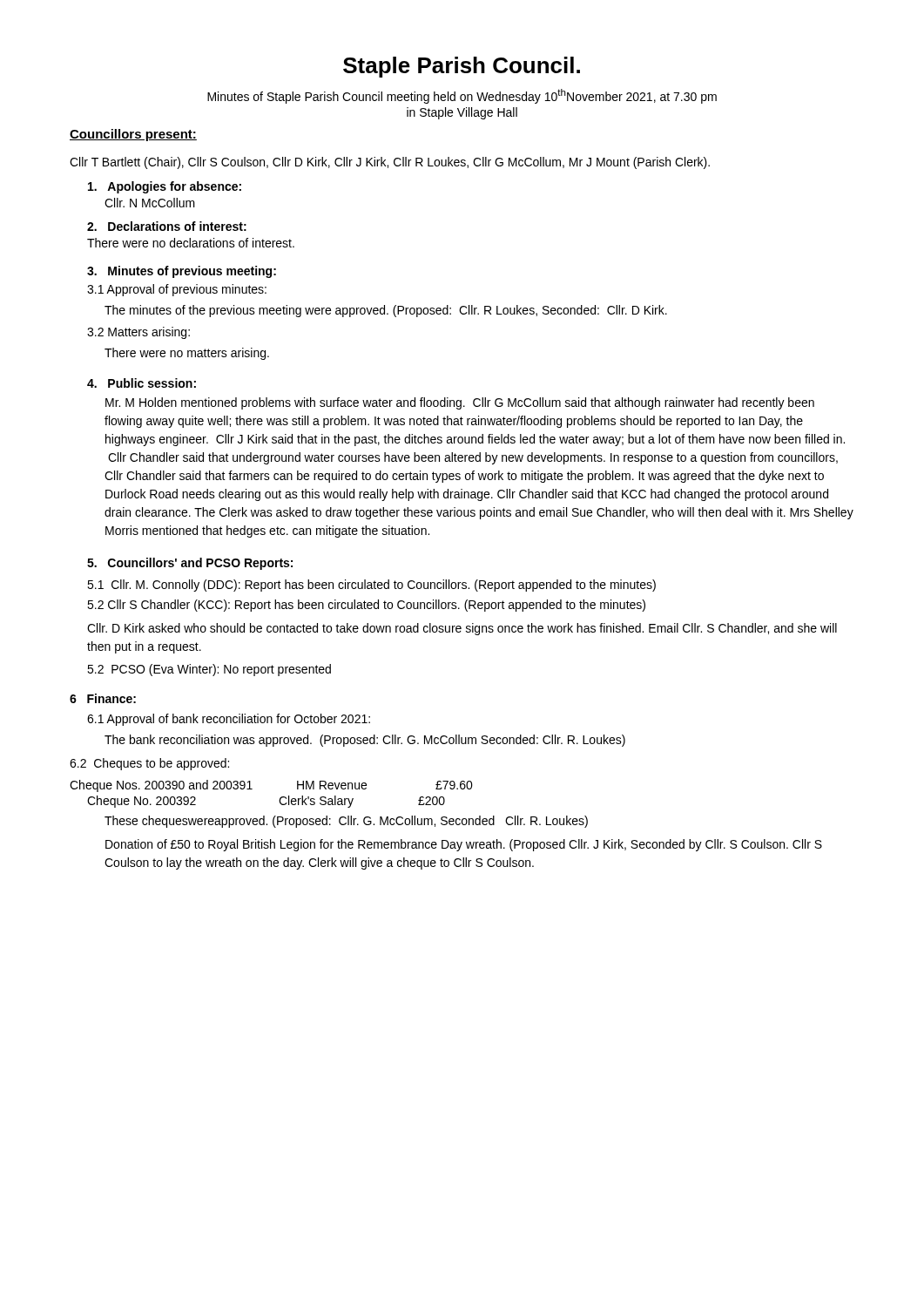Locate the text block that reads "The bank reconciliation was approved."
Image resolution: width=924 pixels, height=1307 pixels.
[365, 740]
